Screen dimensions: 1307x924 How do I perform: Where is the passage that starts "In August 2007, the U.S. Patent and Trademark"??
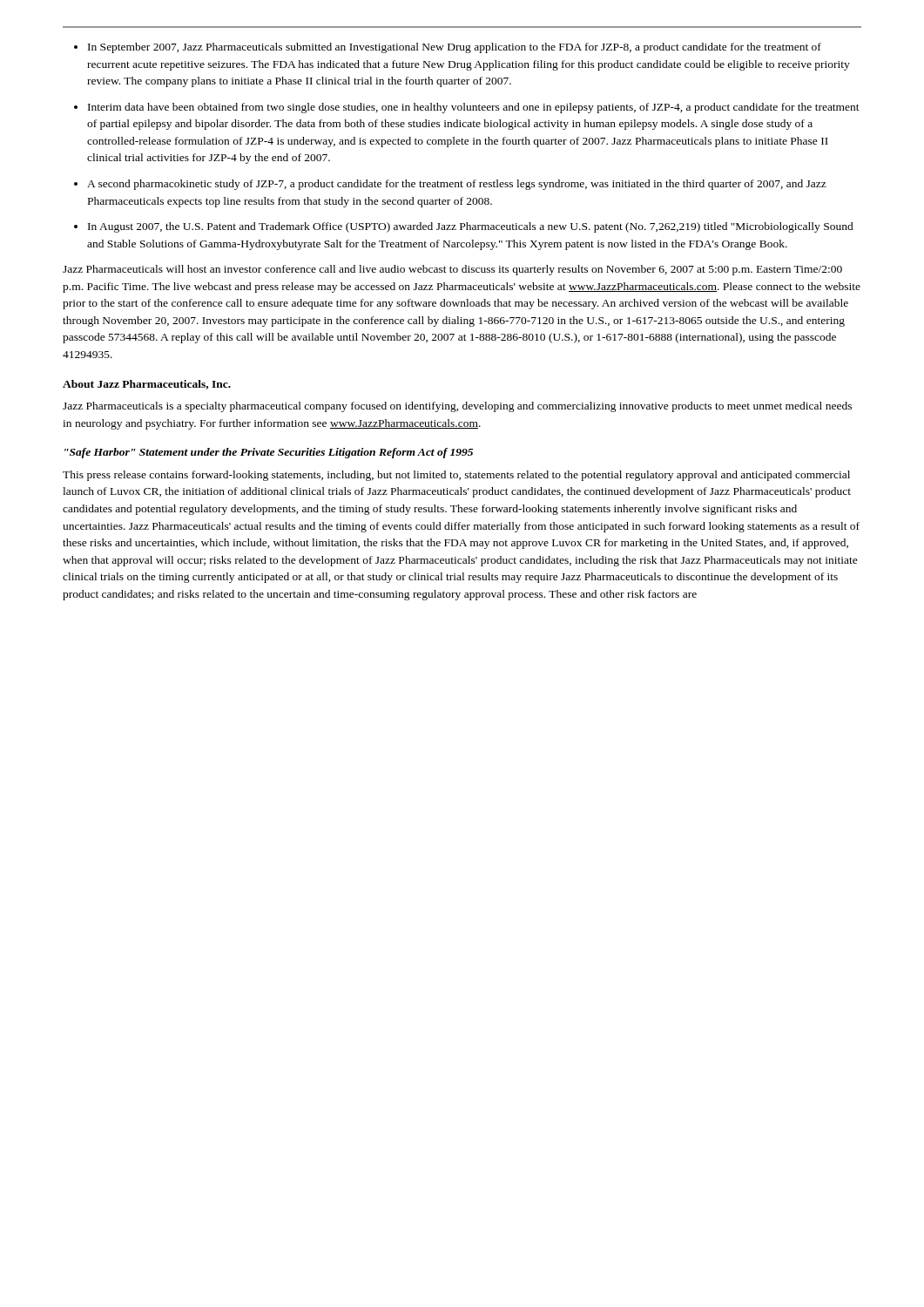pyautogui.click(x=470, y=235)
